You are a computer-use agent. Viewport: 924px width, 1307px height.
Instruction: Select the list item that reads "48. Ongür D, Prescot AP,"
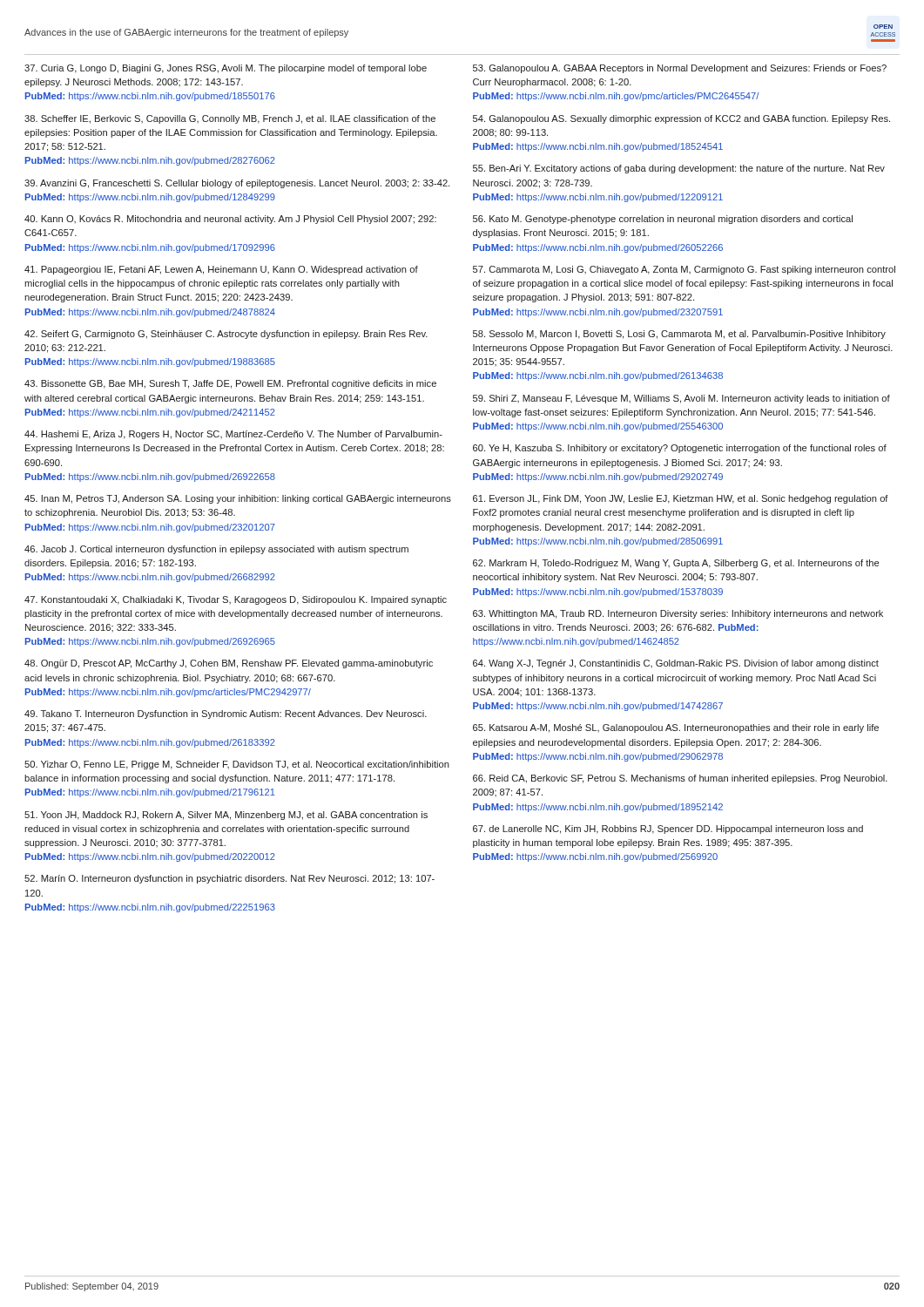pyautogui.click(x=229, y=678)
